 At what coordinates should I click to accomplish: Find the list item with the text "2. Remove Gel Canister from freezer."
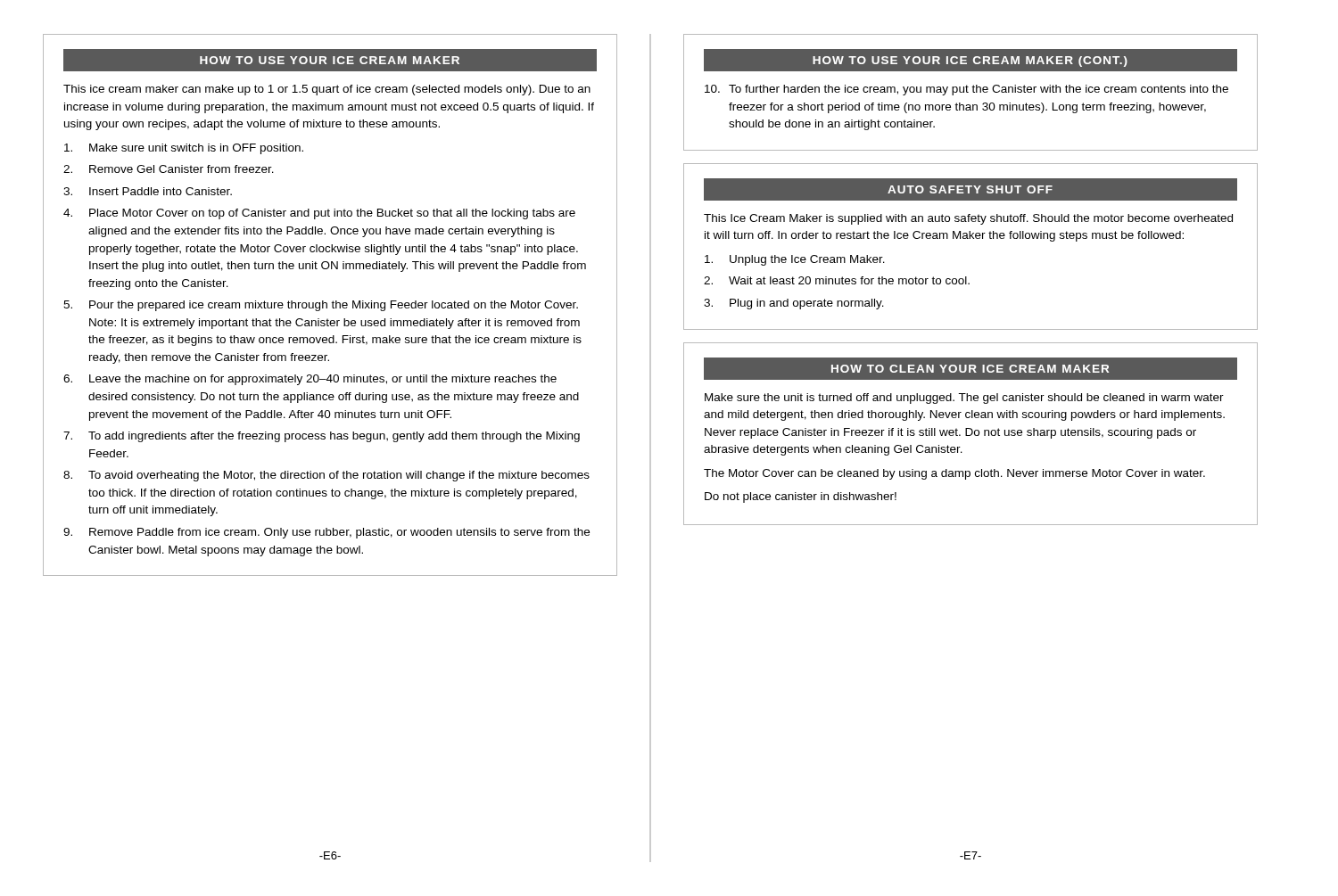(x=169, y=169)
